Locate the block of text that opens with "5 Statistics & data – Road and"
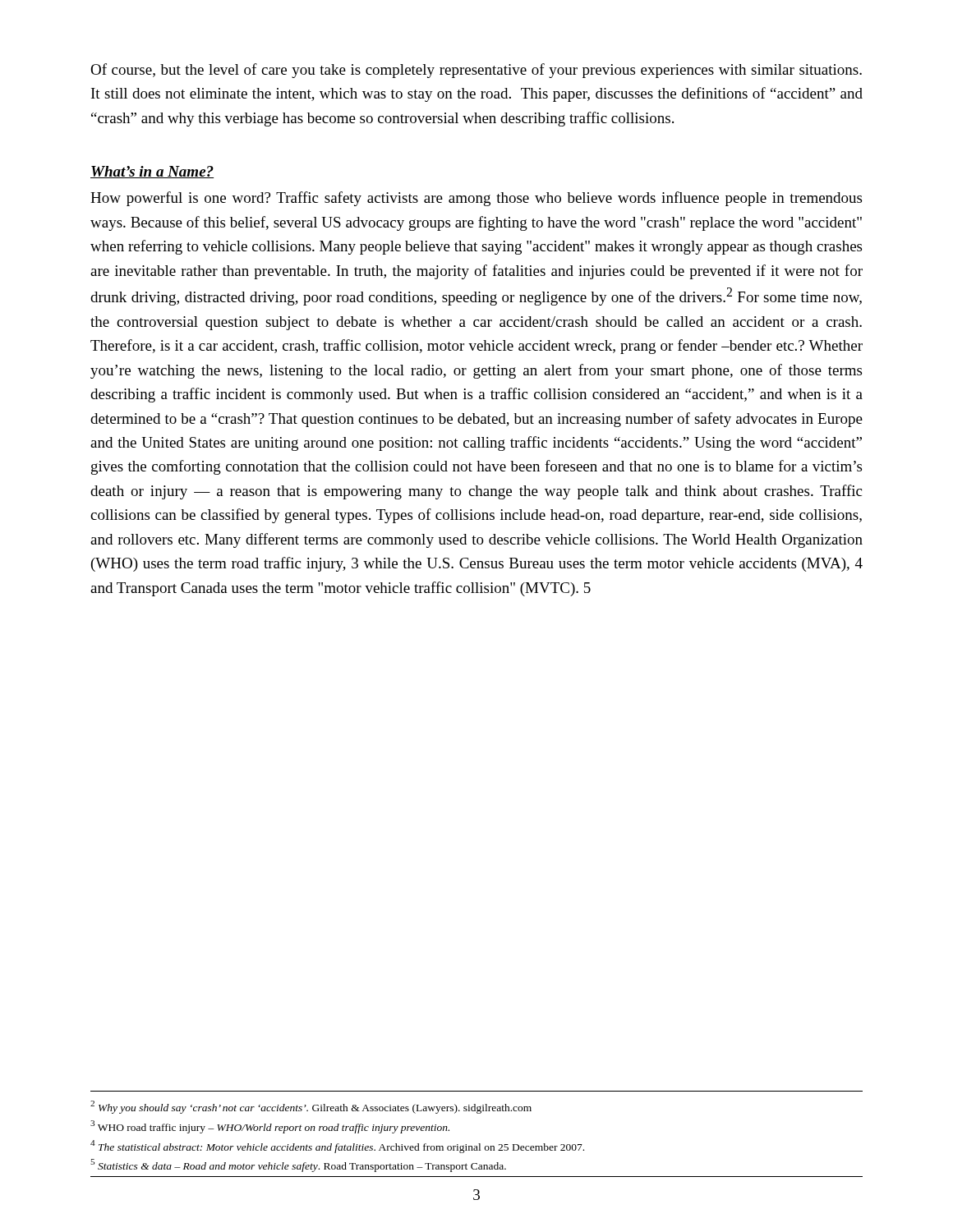953x1232 pixels. [298, 1164]
